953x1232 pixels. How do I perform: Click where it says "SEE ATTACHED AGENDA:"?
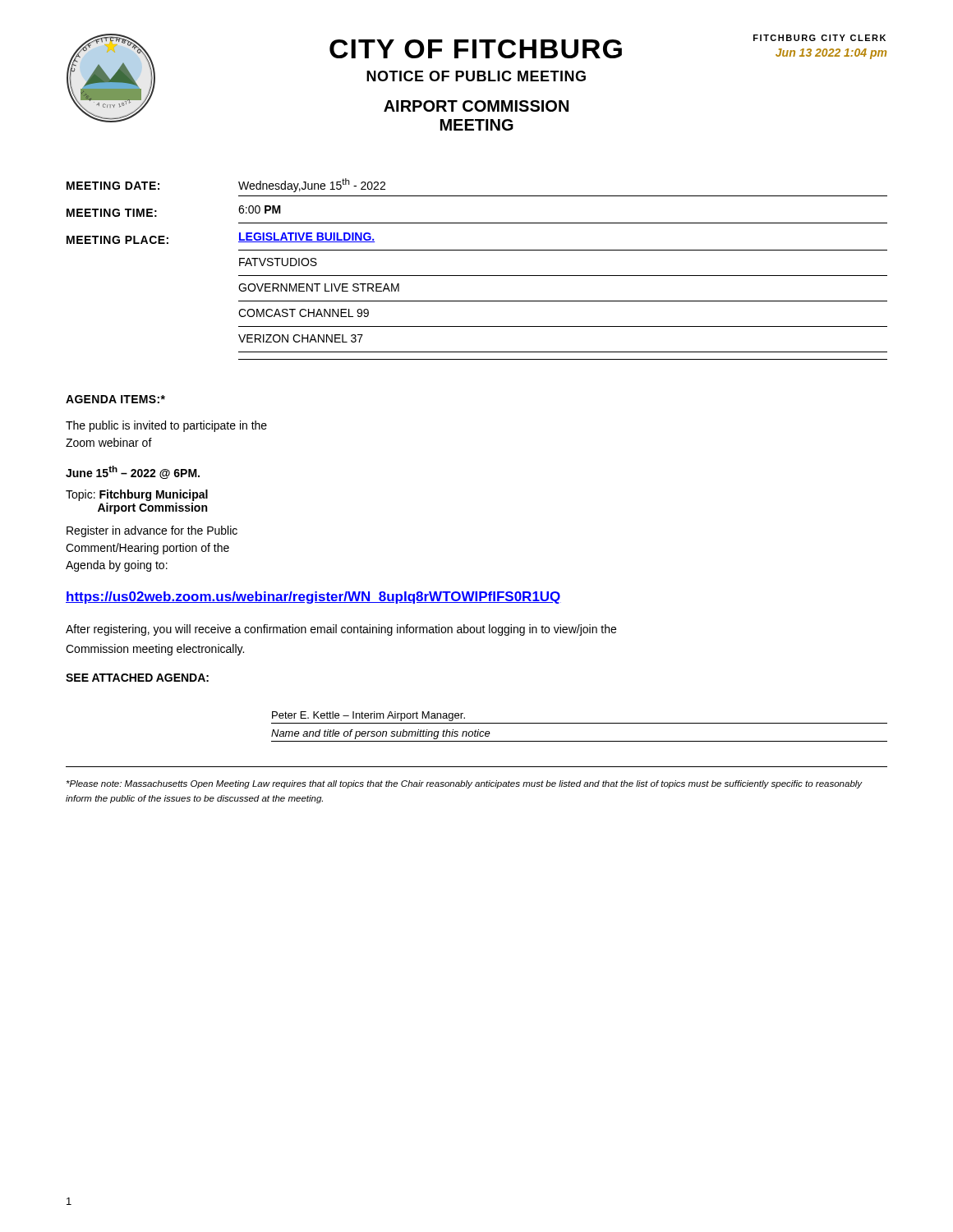[x=137, y=678]
